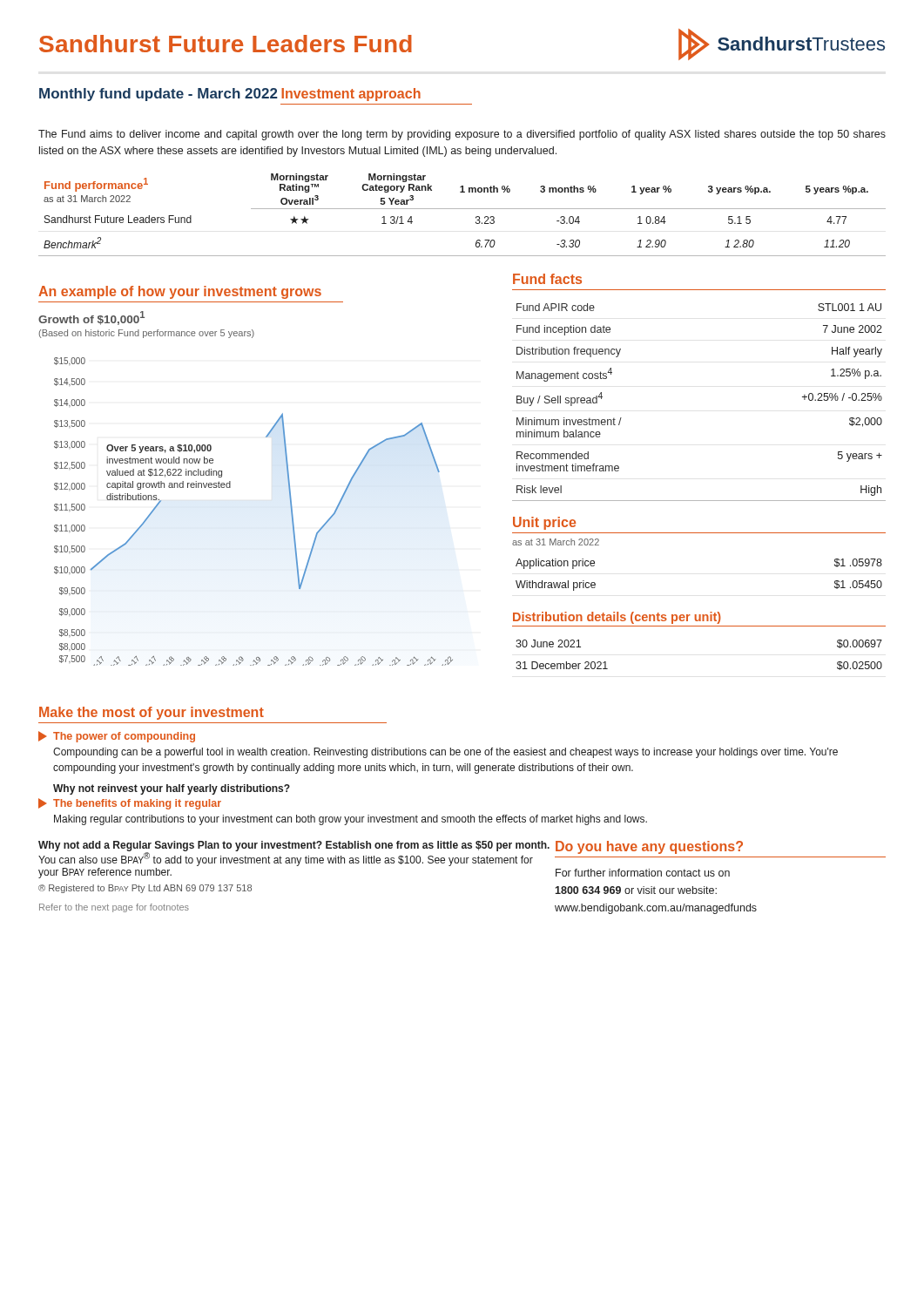
Task: Locate the logo
Action: (782, 44)
